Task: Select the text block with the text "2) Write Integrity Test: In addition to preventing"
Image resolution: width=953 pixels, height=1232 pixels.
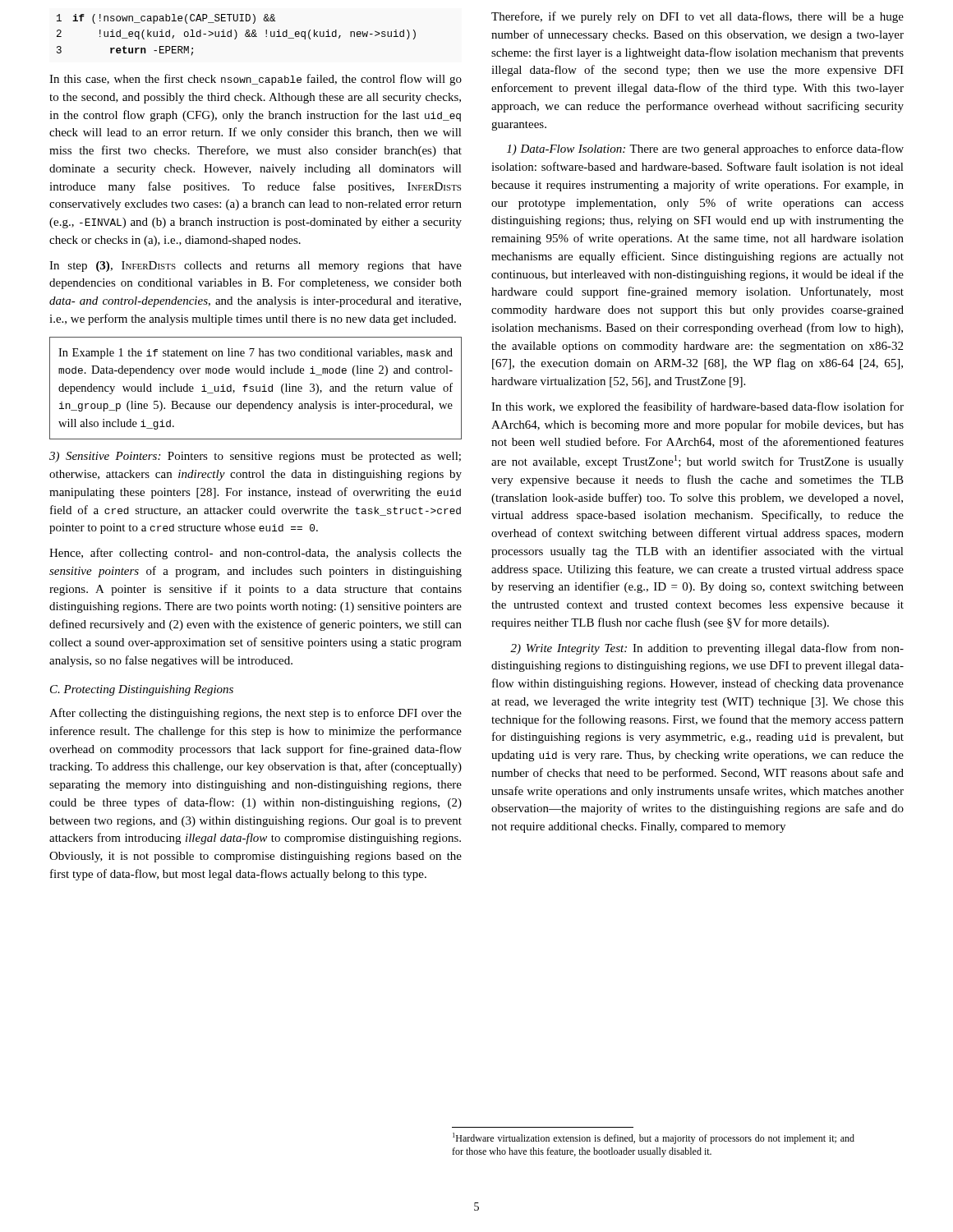Action: coord(698,738)
